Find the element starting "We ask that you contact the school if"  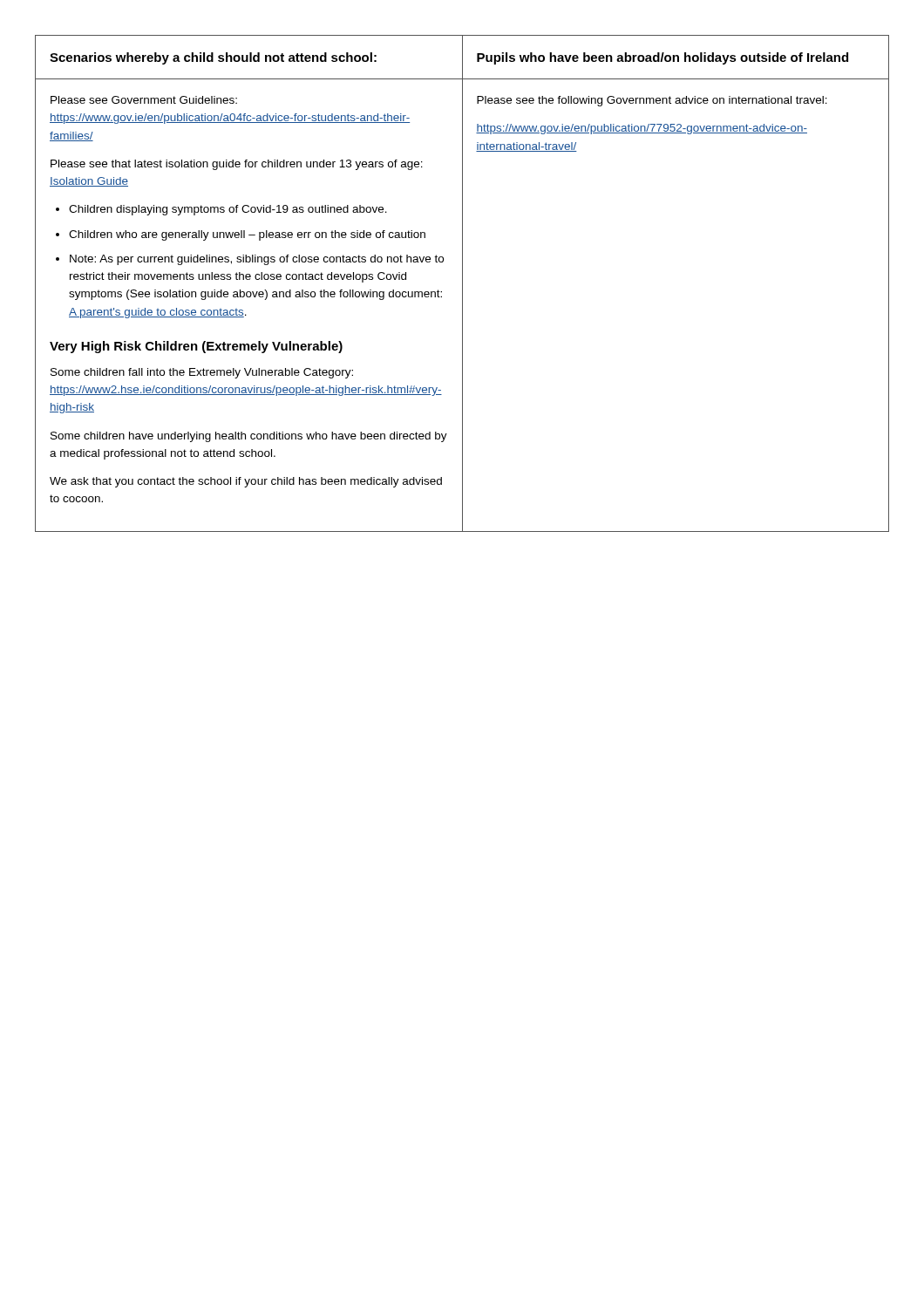(x=246, y=490)
